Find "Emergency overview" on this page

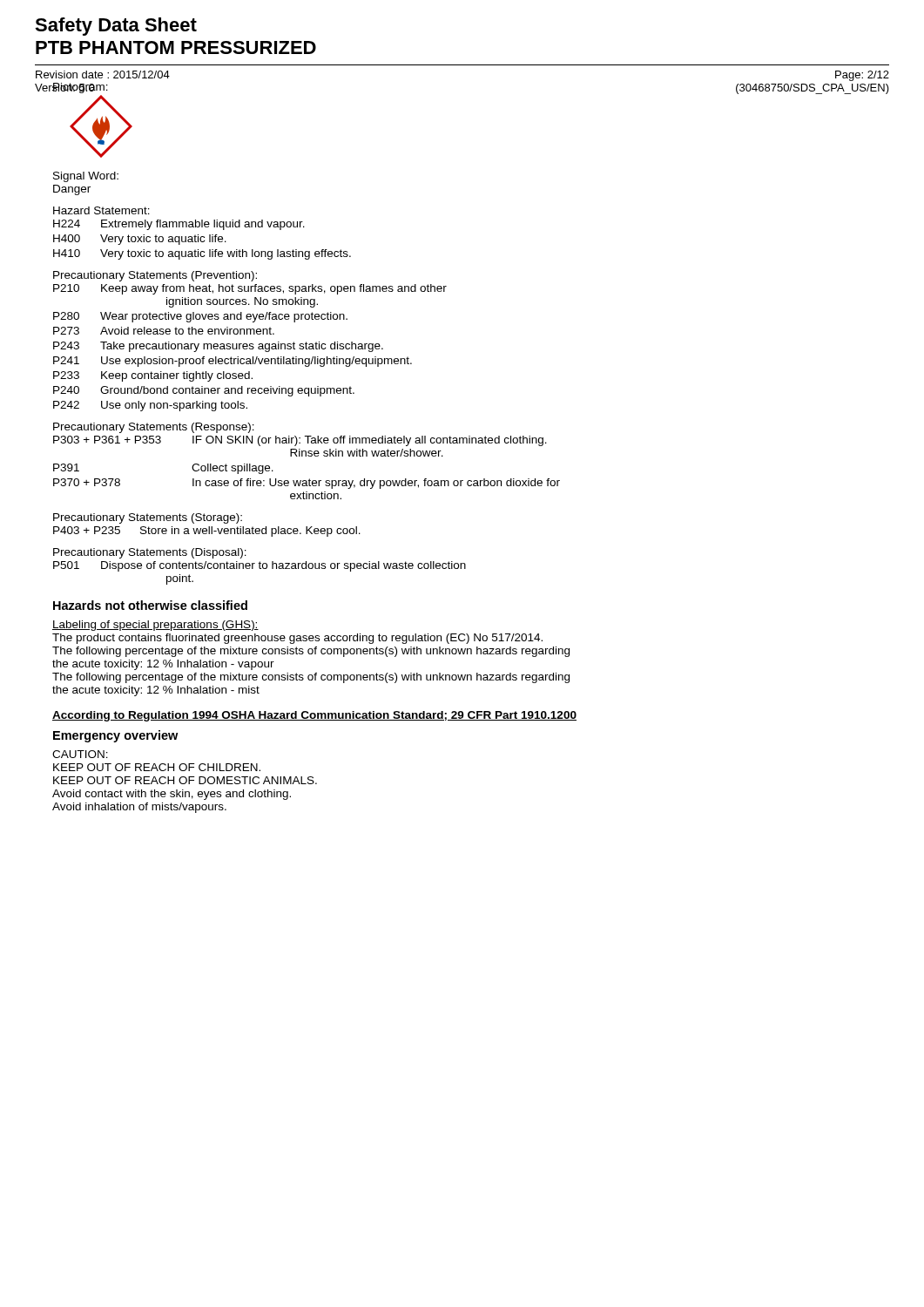click(115, 735)
